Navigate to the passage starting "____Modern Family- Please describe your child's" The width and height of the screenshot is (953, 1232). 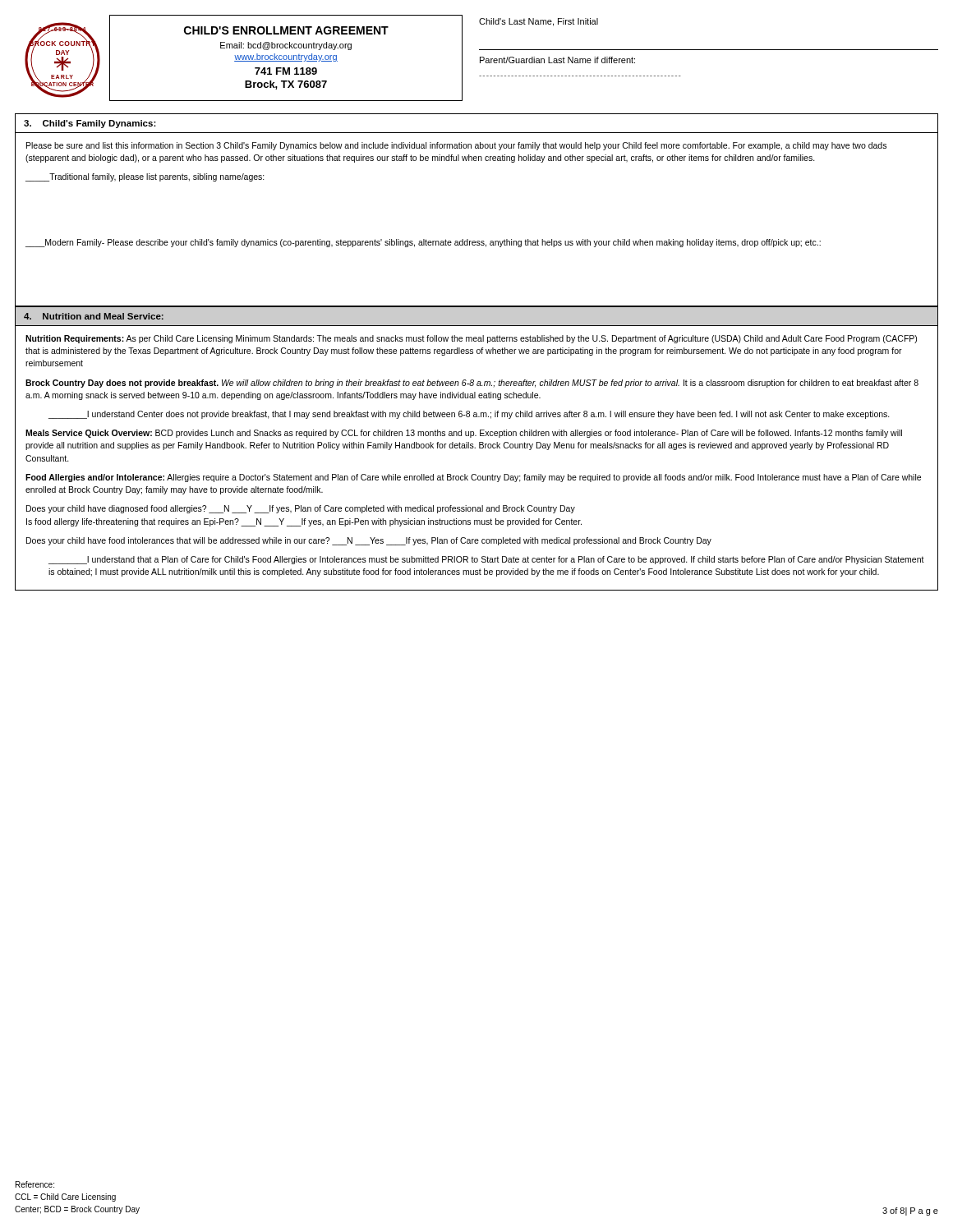423,242
